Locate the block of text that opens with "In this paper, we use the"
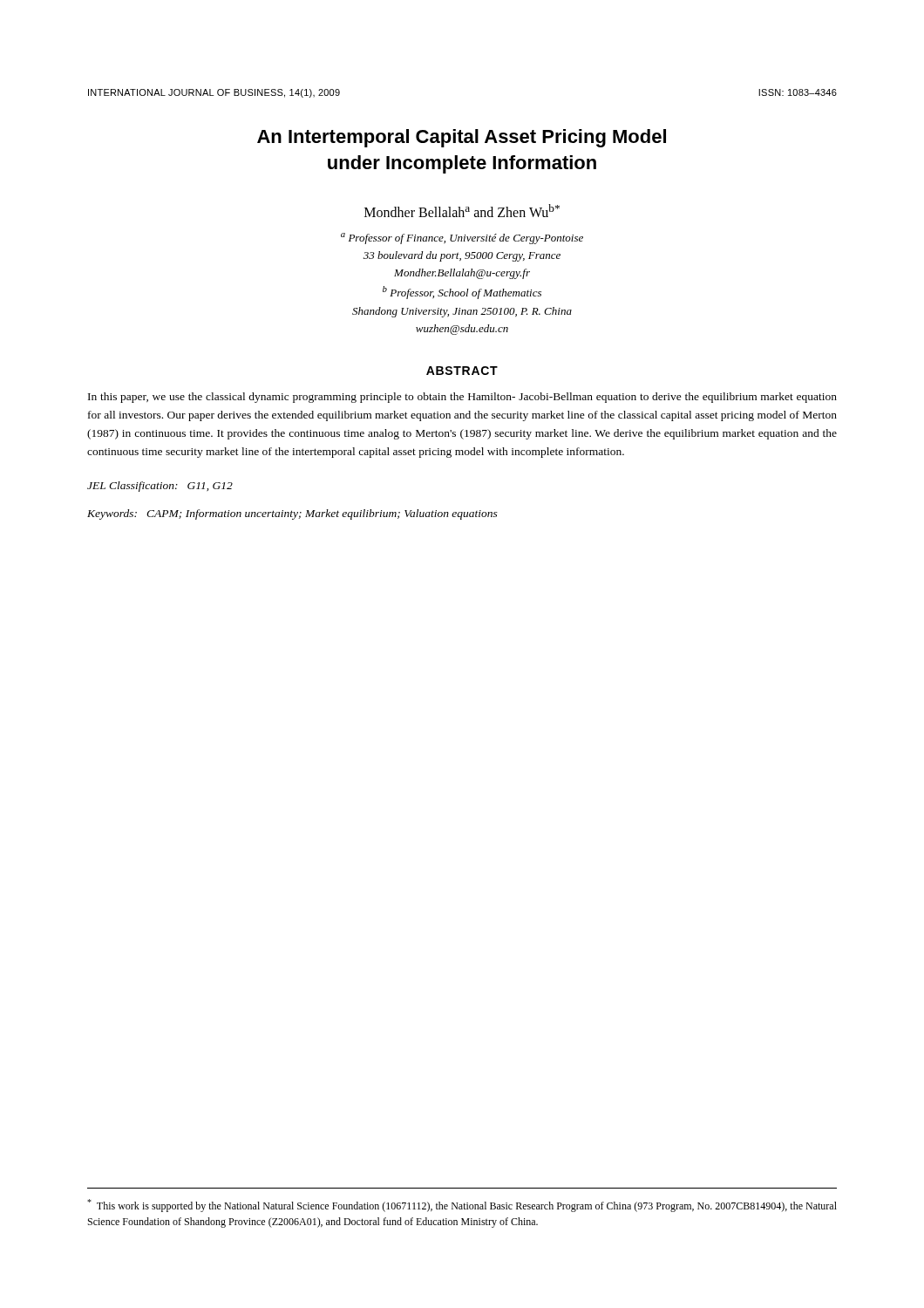 click(x=462, y=424)
